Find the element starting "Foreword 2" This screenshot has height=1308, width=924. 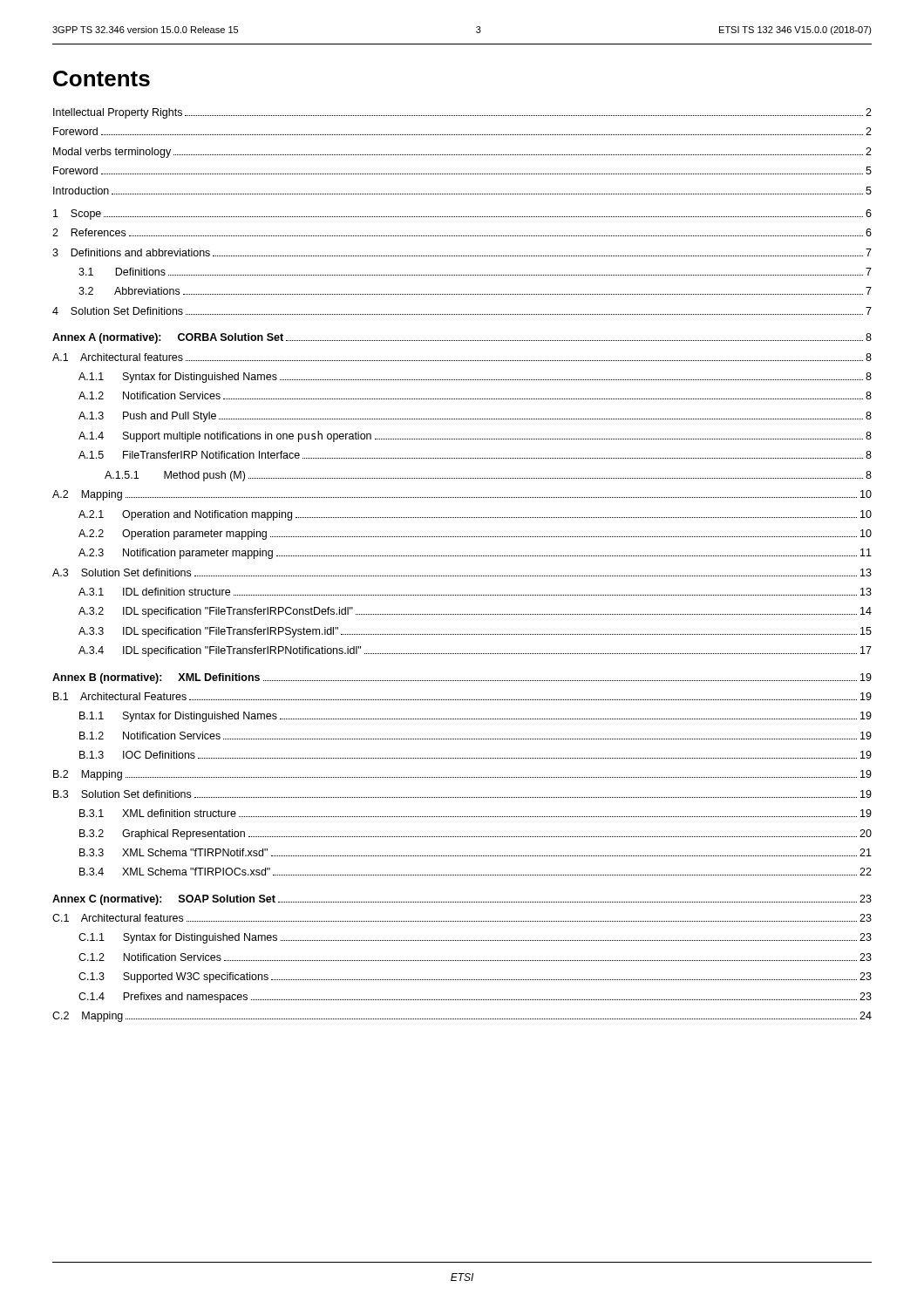coord(462,133)
